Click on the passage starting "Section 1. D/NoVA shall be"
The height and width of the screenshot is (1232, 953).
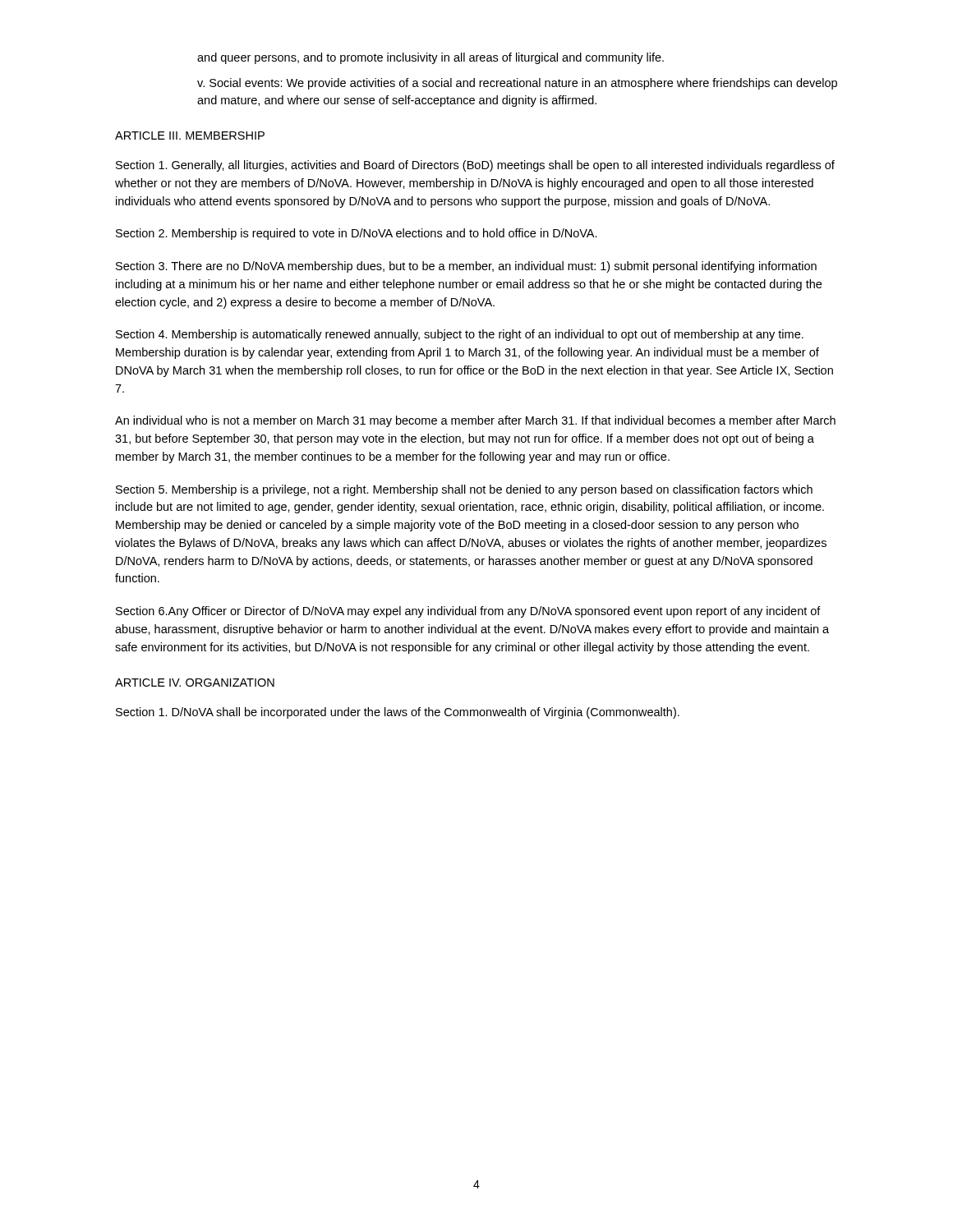pos(398,712)
